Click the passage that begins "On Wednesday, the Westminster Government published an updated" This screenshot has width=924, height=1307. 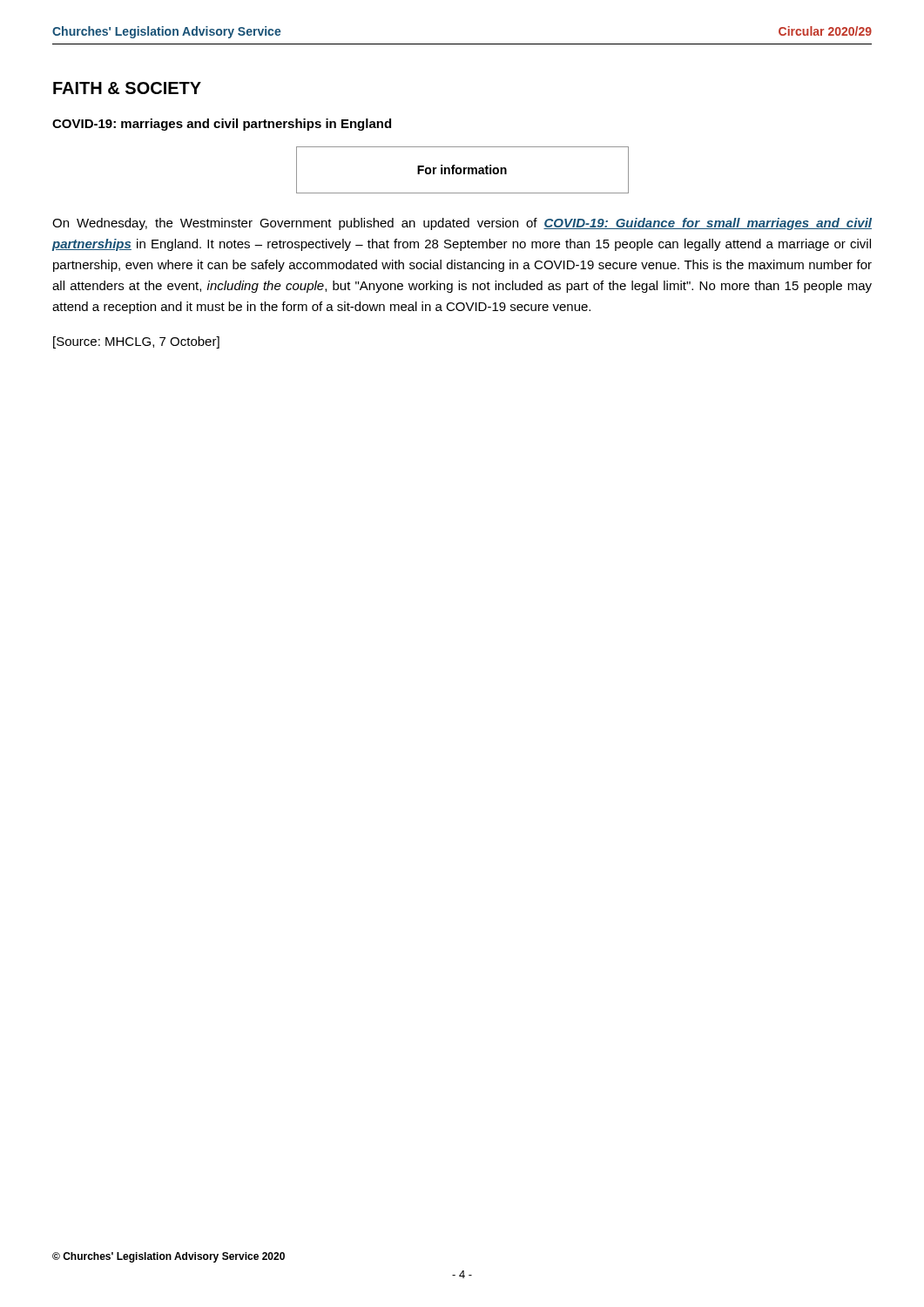pos(462,264)
